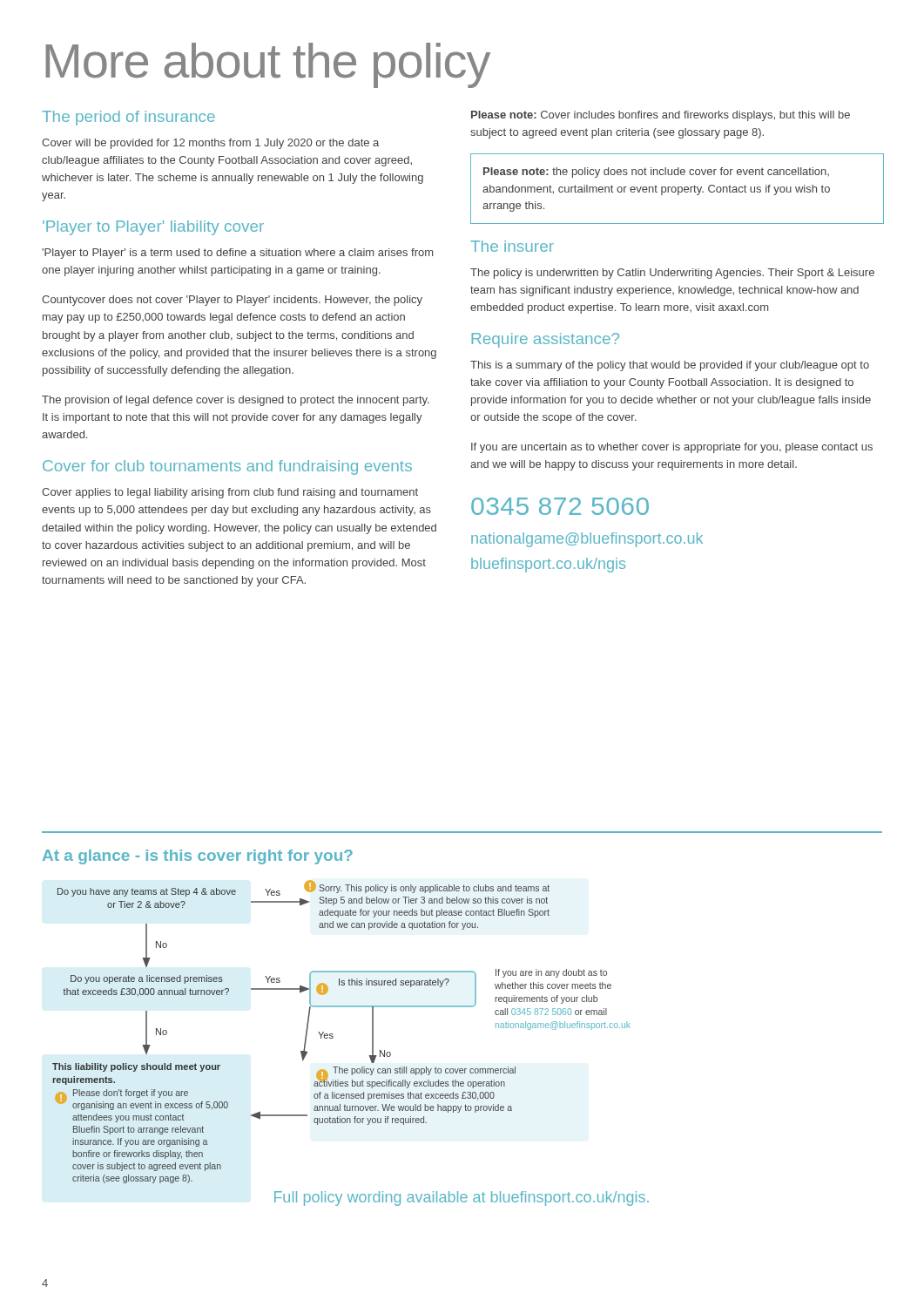Where is the passage that starts "The provision of"?

[x=240, y=418]
